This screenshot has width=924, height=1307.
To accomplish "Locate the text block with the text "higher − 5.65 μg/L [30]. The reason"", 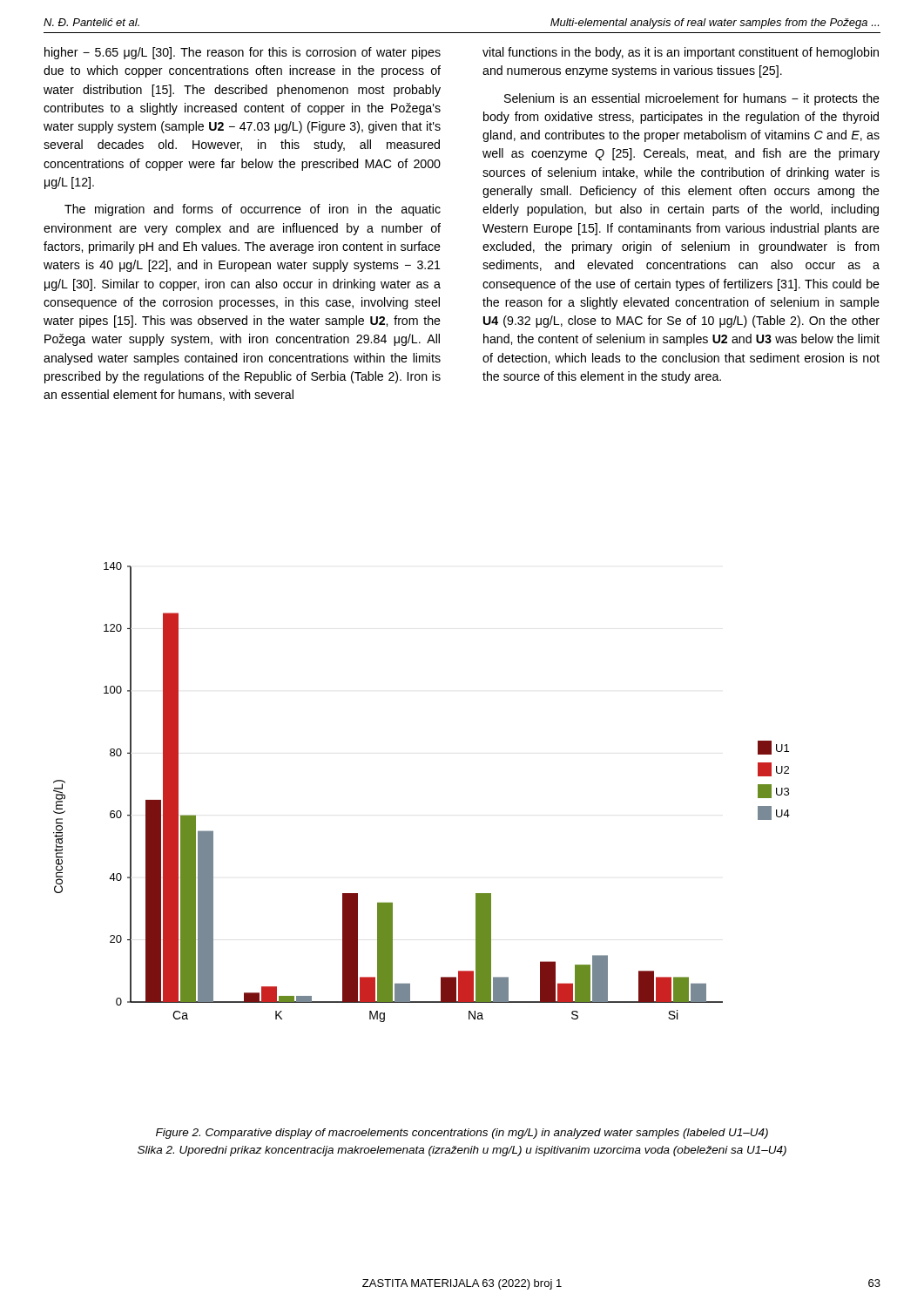I will pyautogui.click(x=242, y=118).
